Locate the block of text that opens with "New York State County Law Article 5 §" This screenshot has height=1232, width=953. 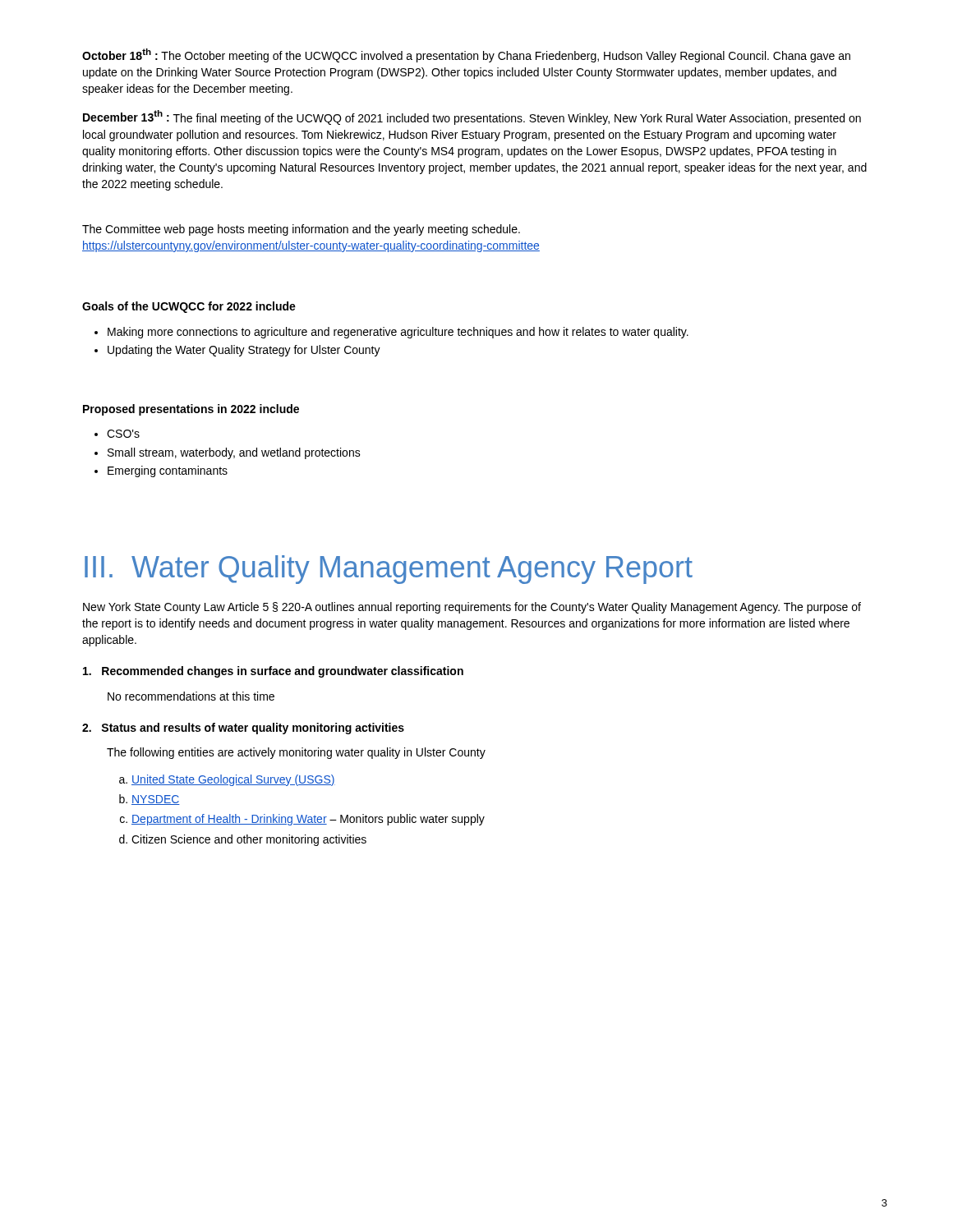476,623
